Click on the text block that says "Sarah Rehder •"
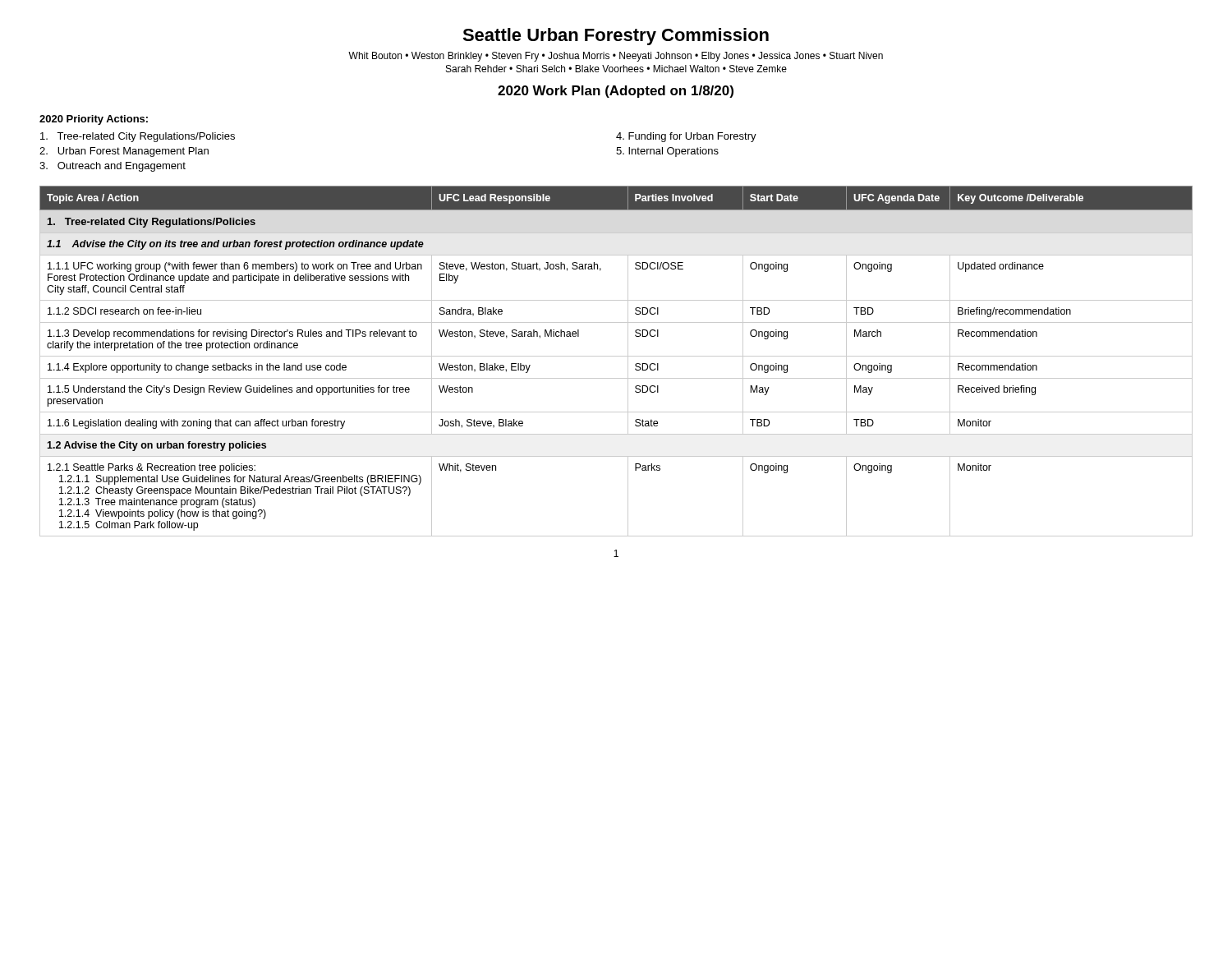This screenshot has height=953, width=1232. 616,69
